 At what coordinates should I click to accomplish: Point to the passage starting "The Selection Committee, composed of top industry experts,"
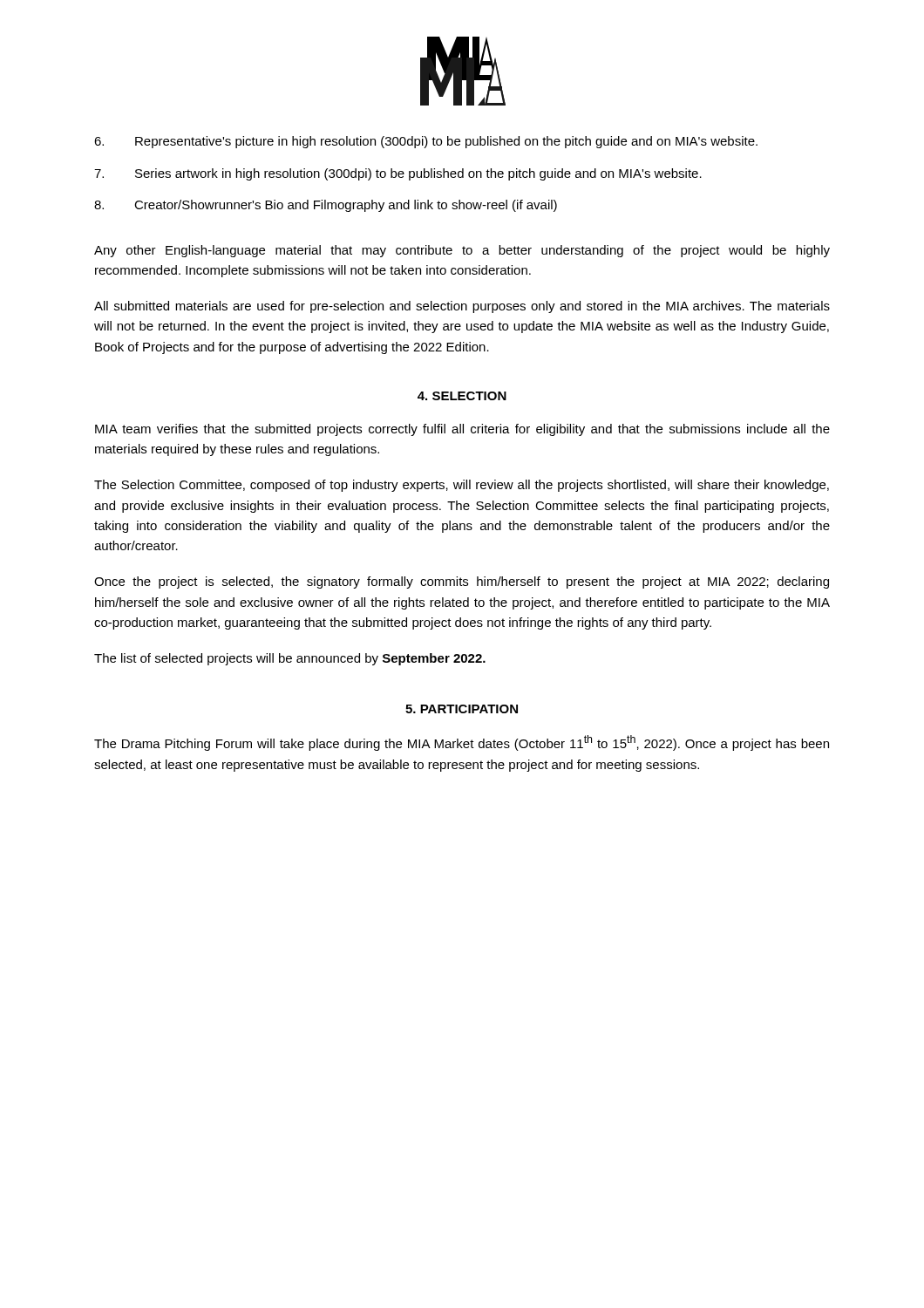tap(462, 515)
